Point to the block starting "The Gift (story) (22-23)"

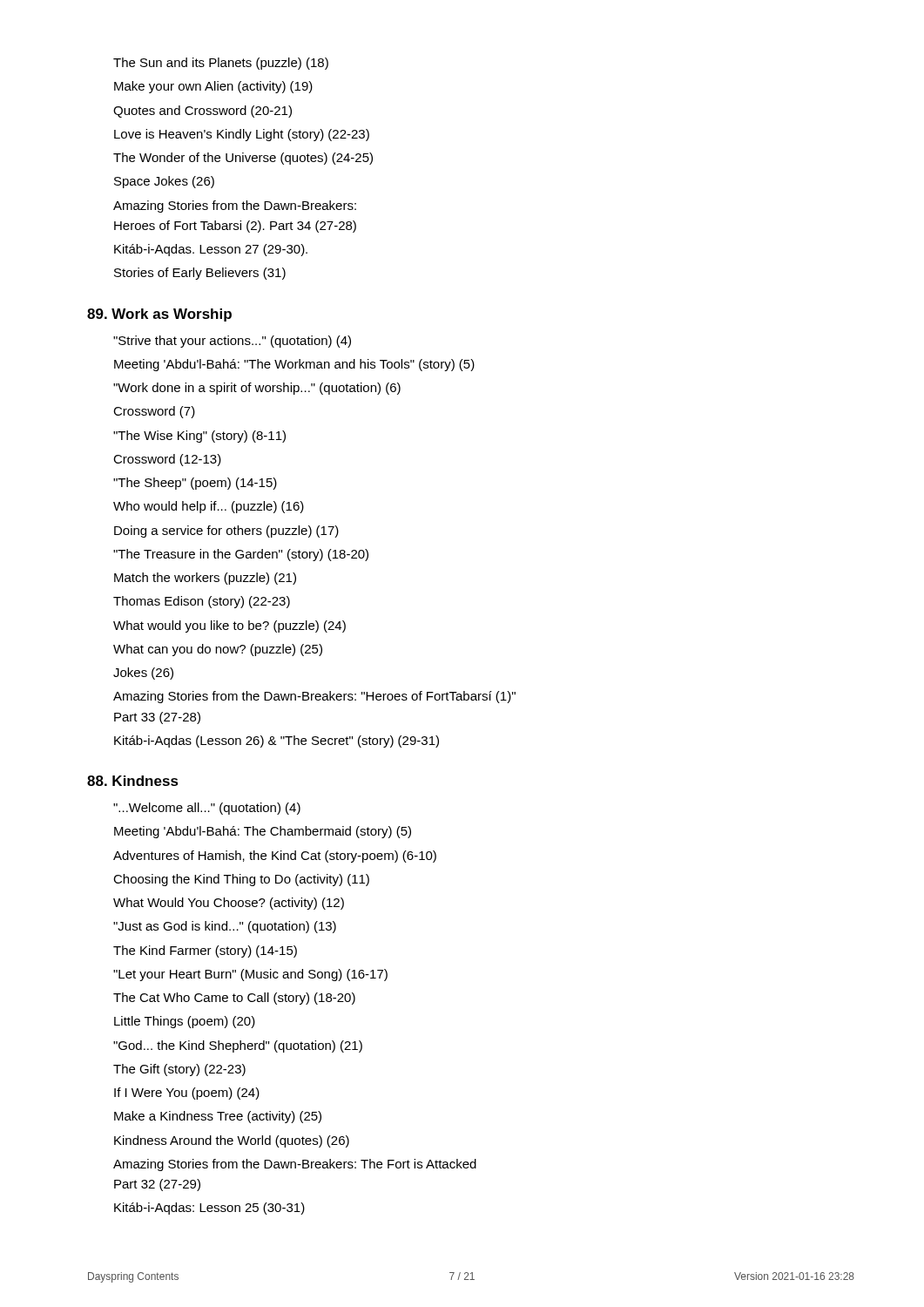[x=180, y=1068]
